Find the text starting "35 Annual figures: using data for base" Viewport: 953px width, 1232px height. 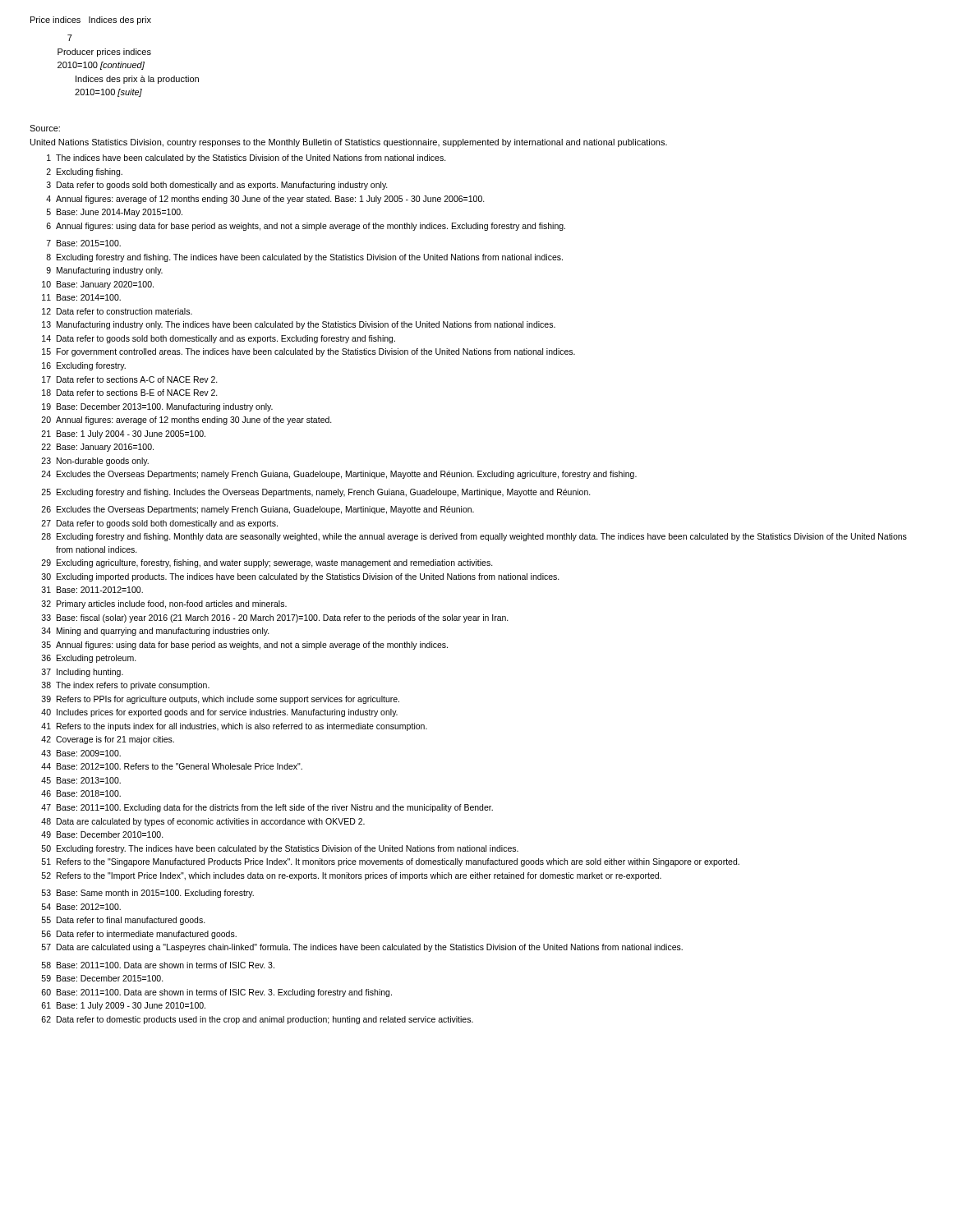[245, 646]
